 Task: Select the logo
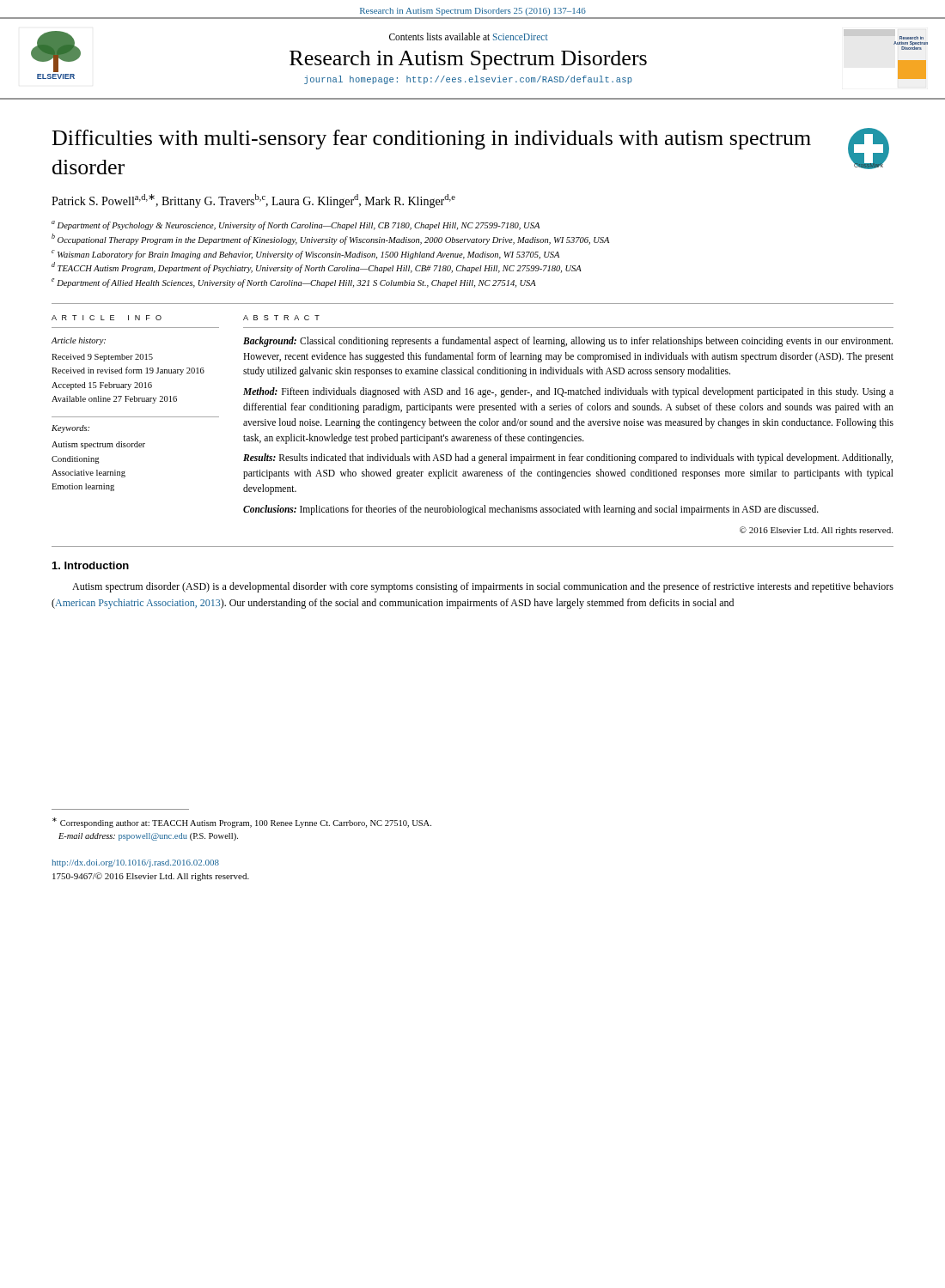(870, 150)
